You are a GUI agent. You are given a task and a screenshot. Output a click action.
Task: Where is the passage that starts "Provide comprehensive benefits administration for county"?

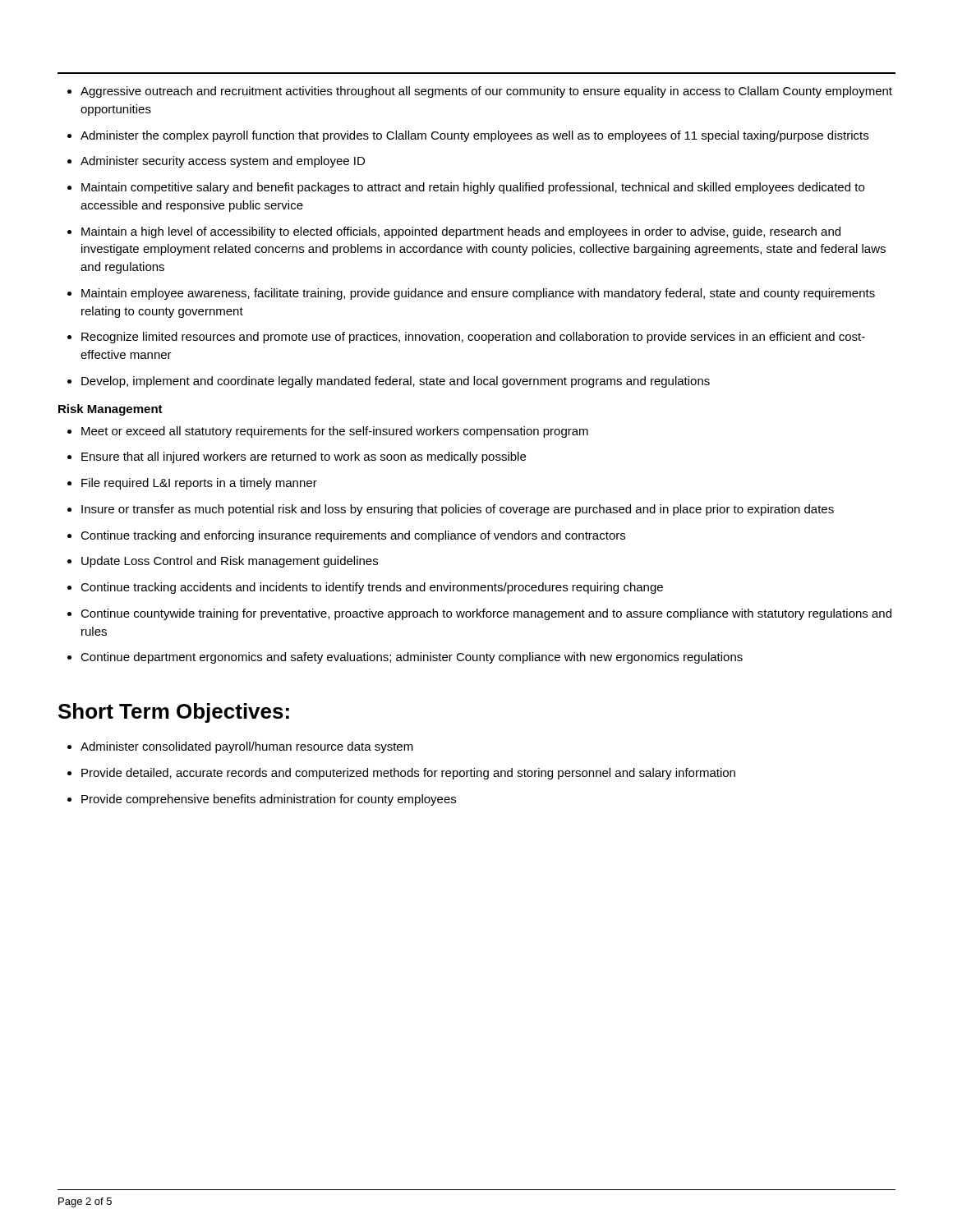click(x=269, y=798)
